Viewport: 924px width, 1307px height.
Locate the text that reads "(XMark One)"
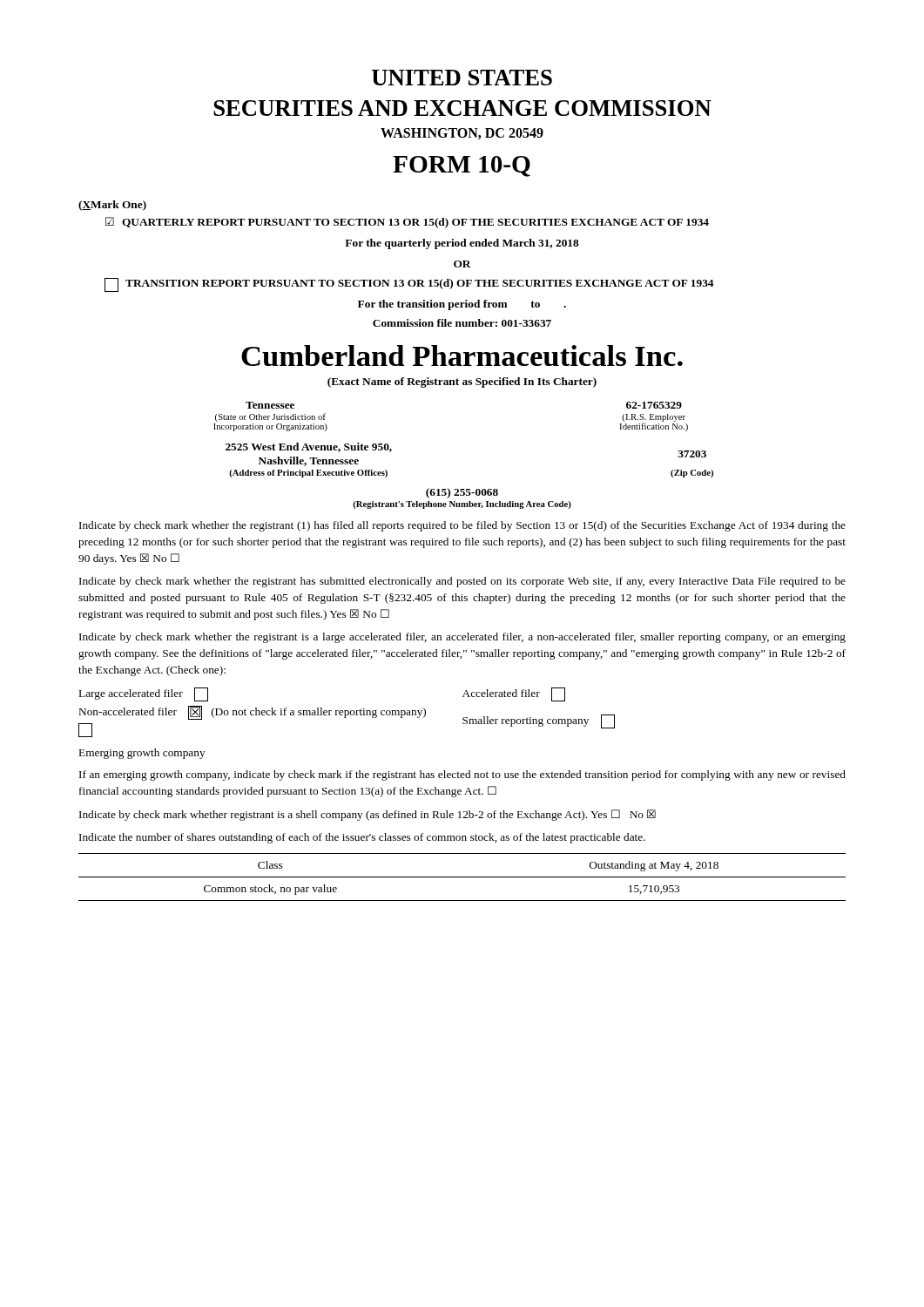click(112, 205)
